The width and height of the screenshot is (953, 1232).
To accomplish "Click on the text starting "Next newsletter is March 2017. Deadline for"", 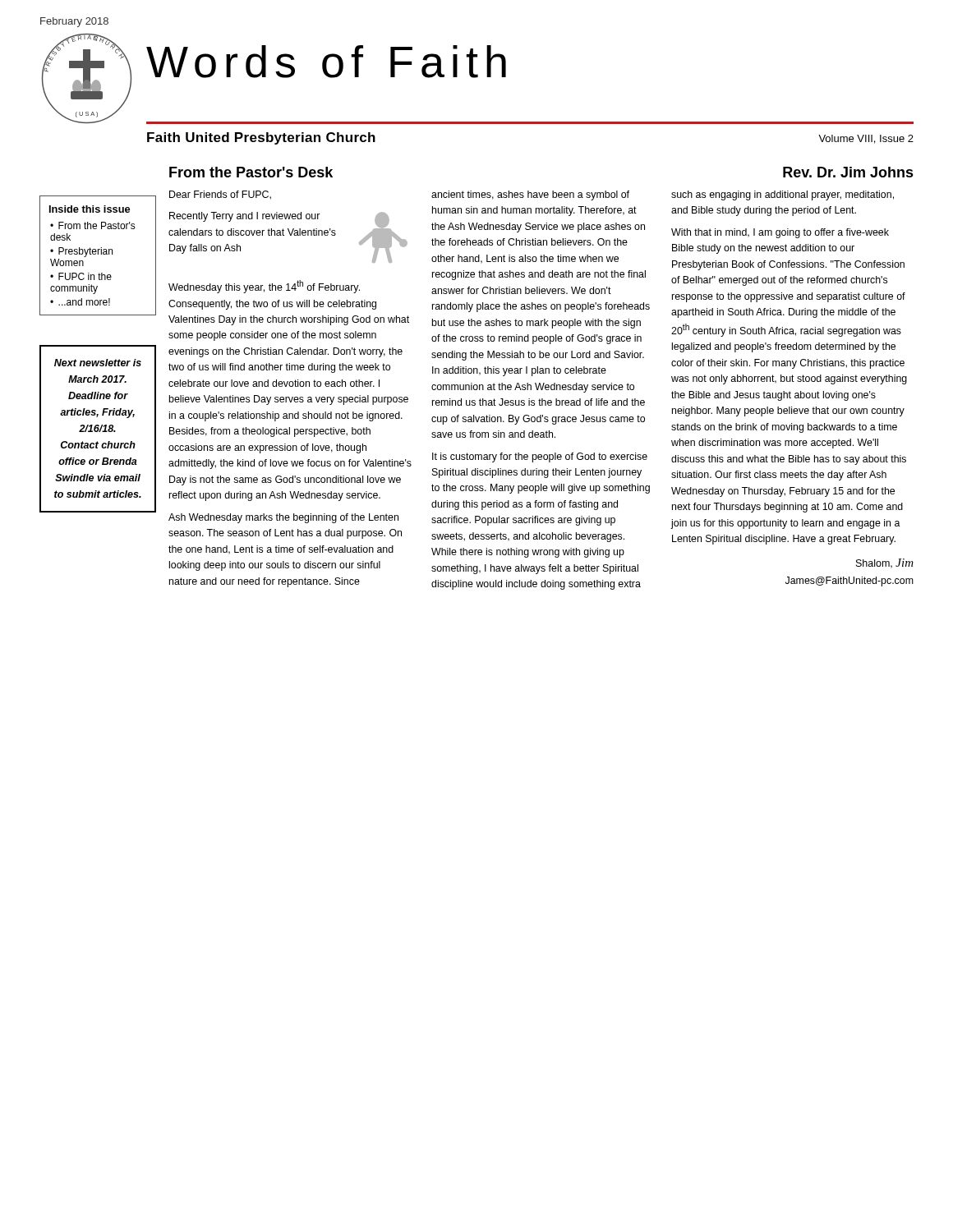I will coord(98,429).
